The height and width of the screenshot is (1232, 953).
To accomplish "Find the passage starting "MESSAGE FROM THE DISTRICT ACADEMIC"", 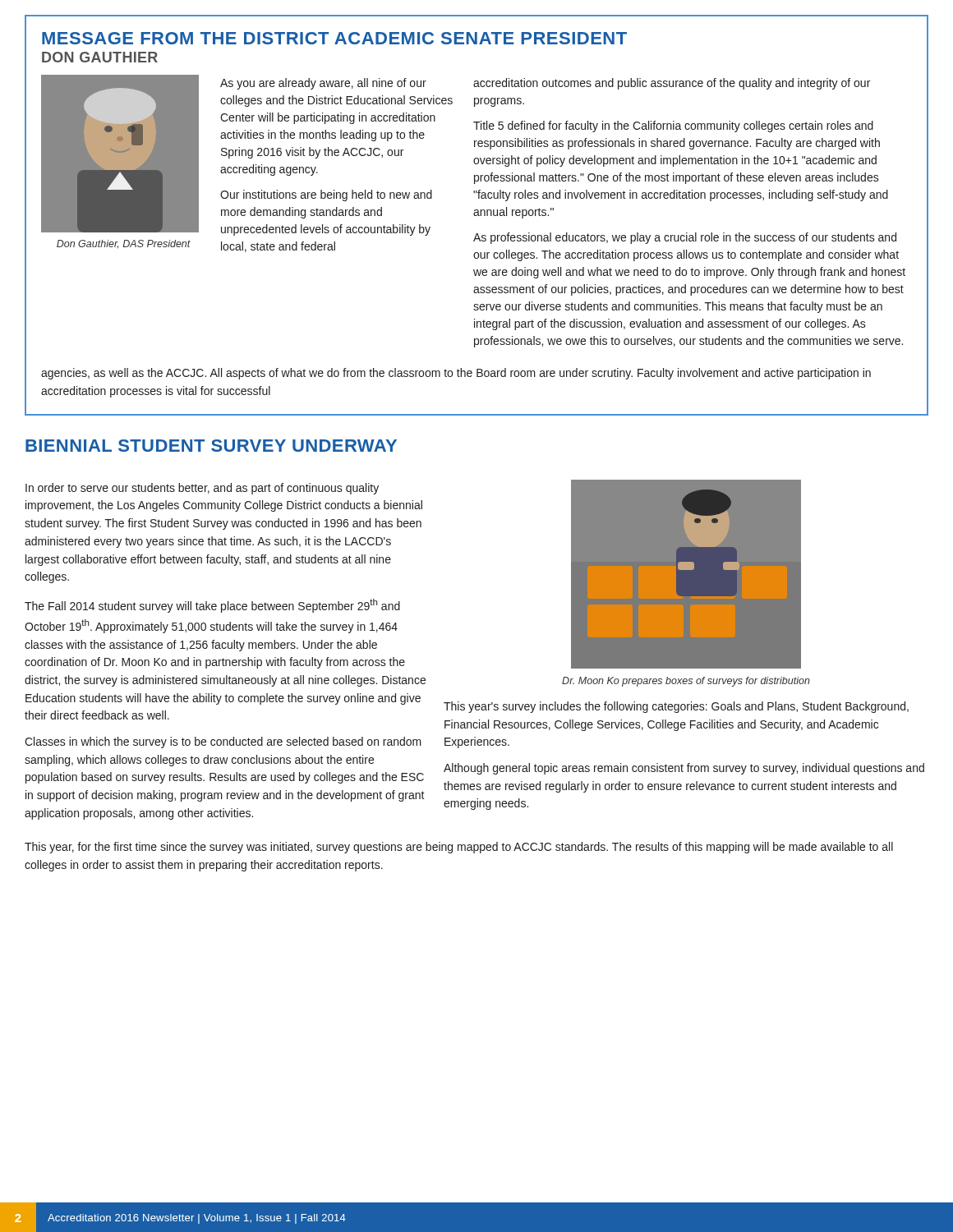I will (334, 47).
